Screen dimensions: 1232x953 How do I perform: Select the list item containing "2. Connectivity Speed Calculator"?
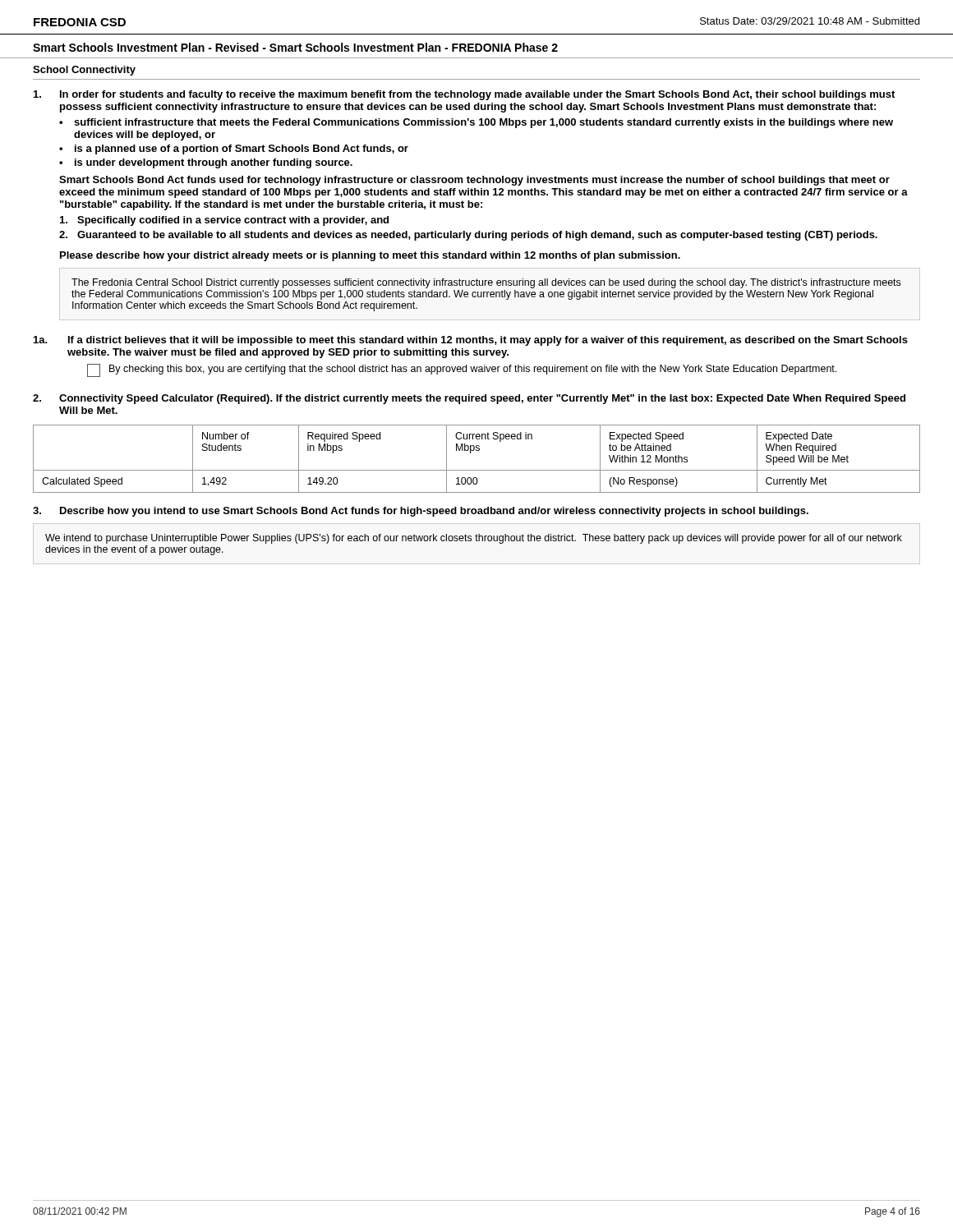point(476,404)
